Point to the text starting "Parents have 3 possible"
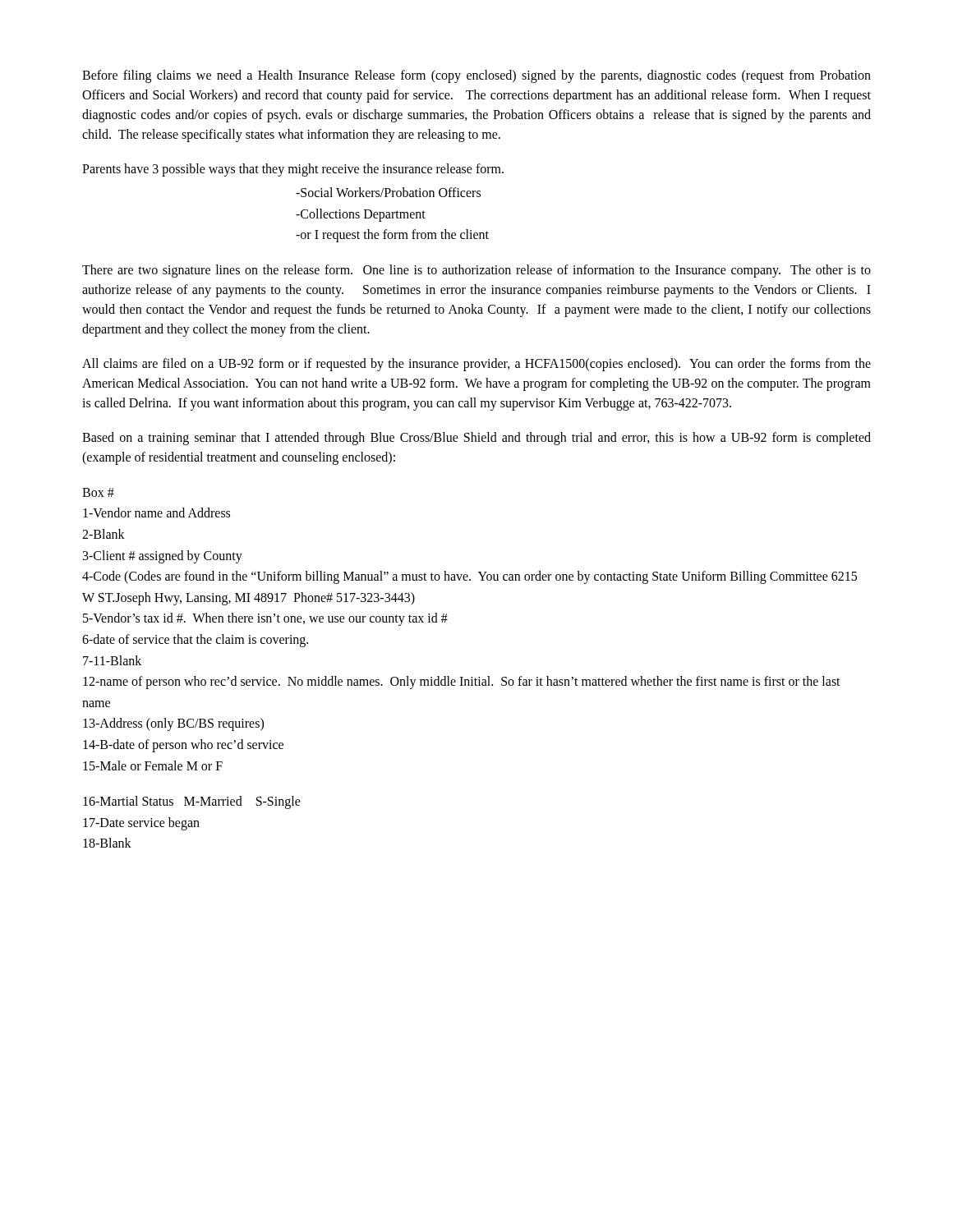Viewport: 953px width, 1232px height. pos(293,169)
